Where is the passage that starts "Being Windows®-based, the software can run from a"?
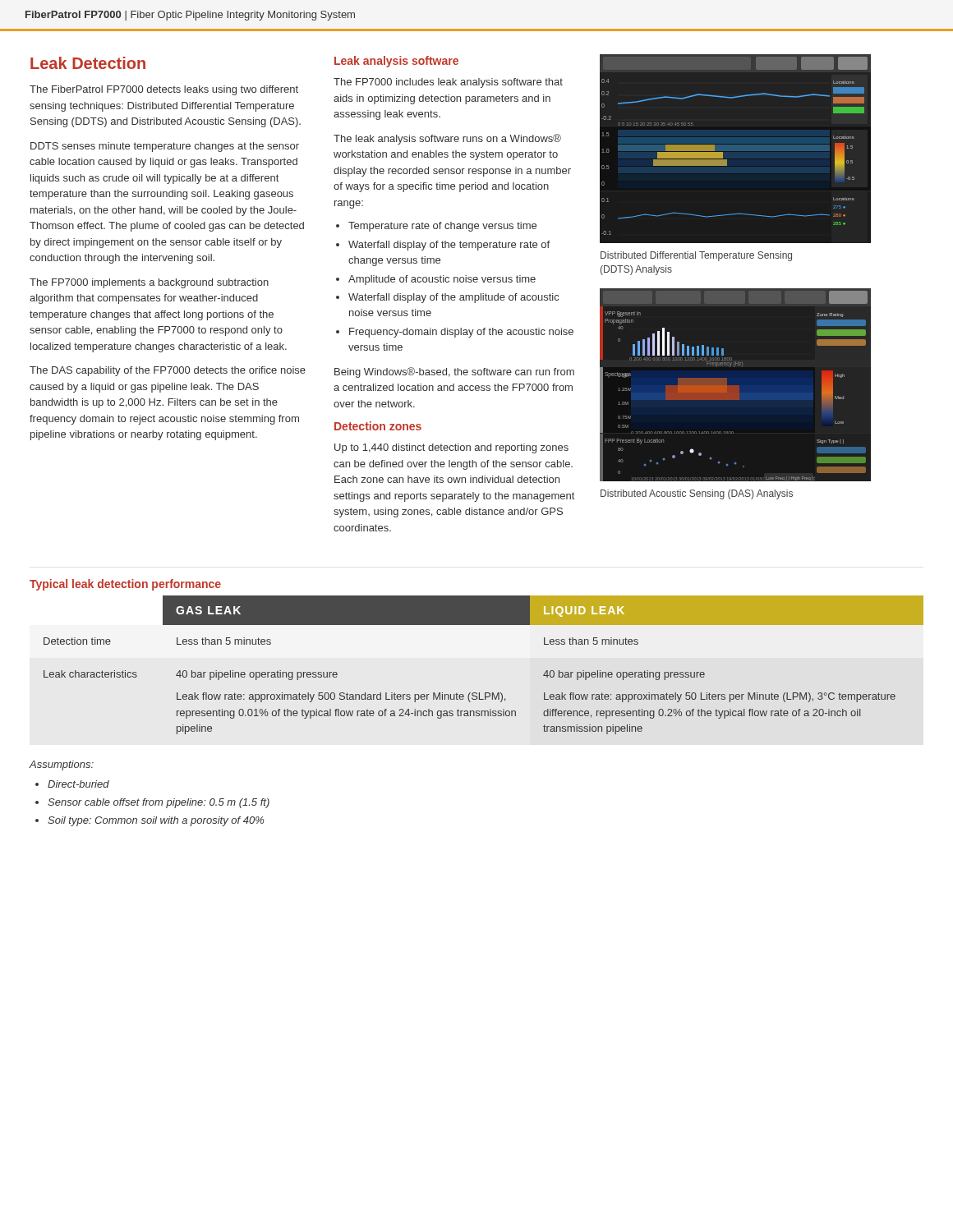 coord(457,388)
